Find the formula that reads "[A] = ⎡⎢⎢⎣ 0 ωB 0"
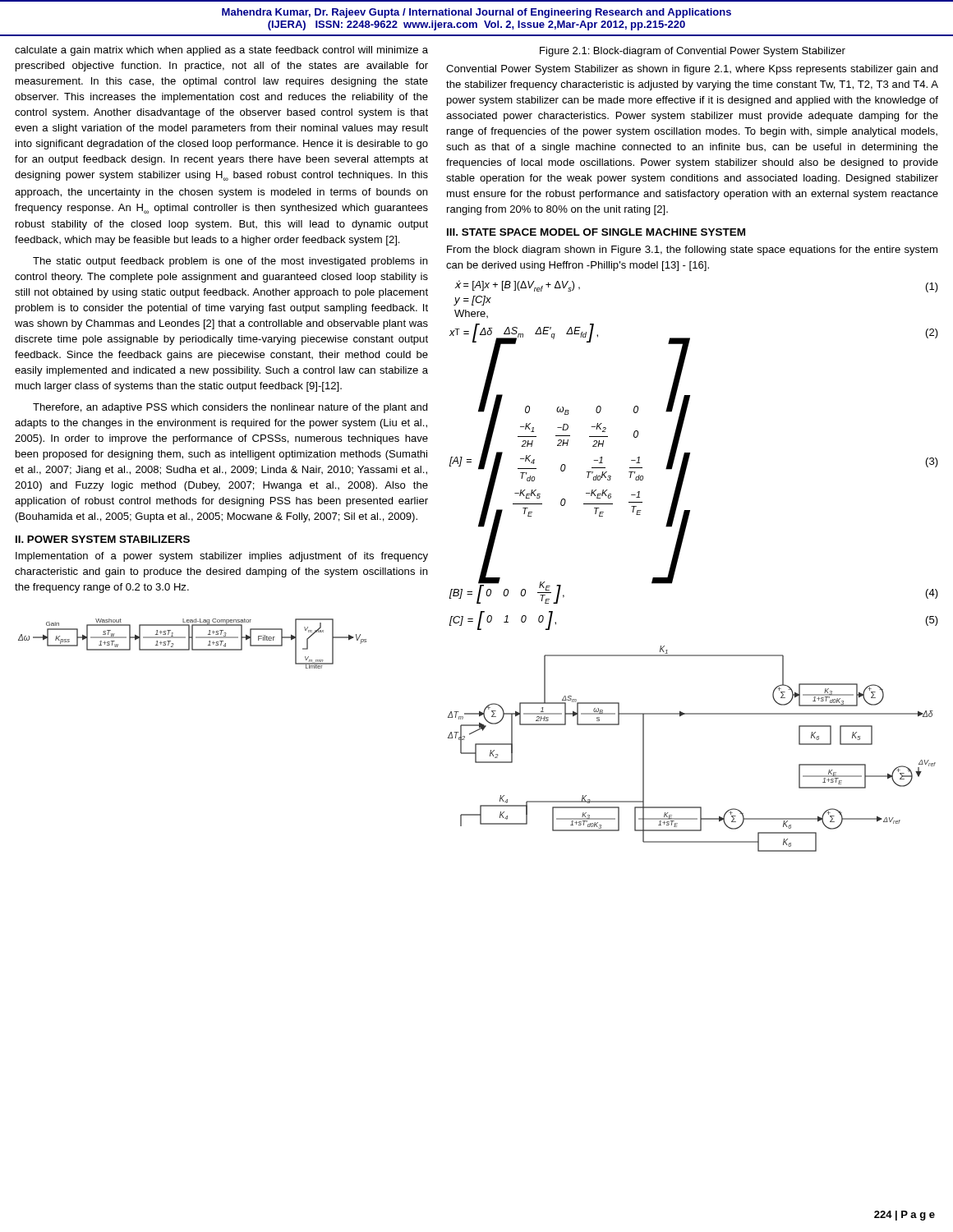The width and height of the screenshot is (953, 1232). [x=694, y=461]
